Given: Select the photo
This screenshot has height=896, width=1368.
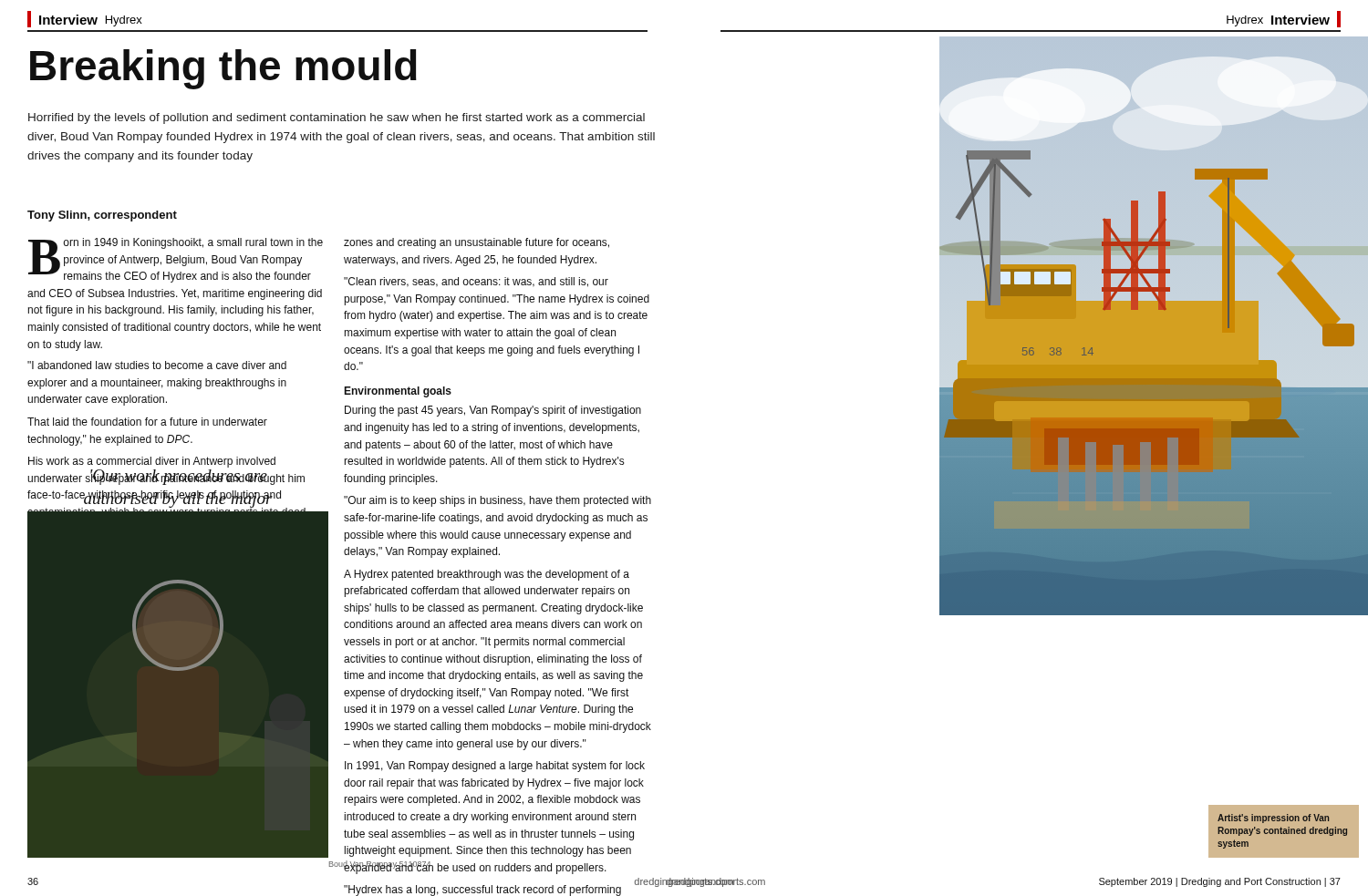Looking at the screenshot, I should (178, 685).
